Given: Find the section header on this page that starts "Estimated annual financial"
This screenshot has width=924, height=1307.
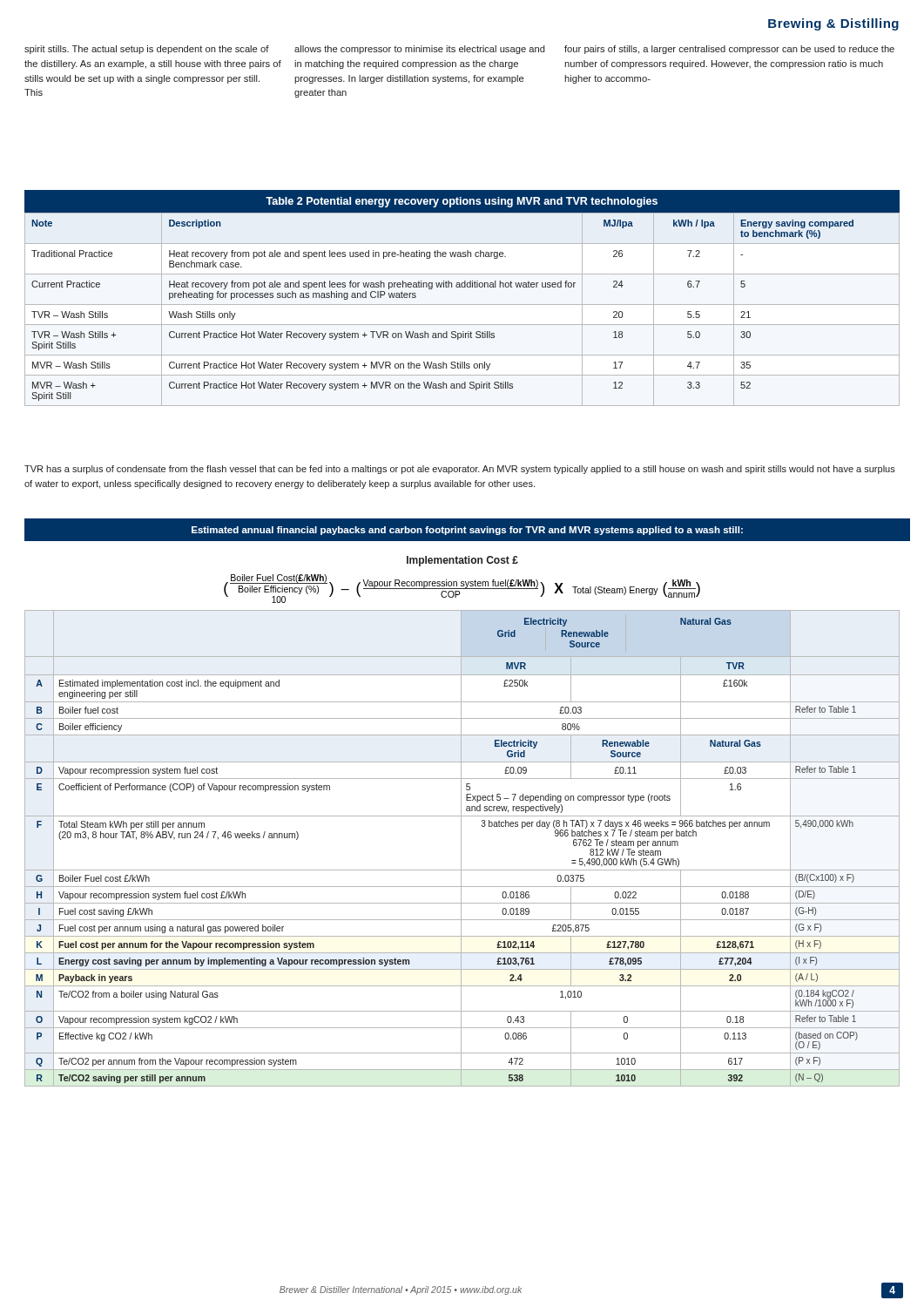Looking at the screenshot, I should click(467, 530).
